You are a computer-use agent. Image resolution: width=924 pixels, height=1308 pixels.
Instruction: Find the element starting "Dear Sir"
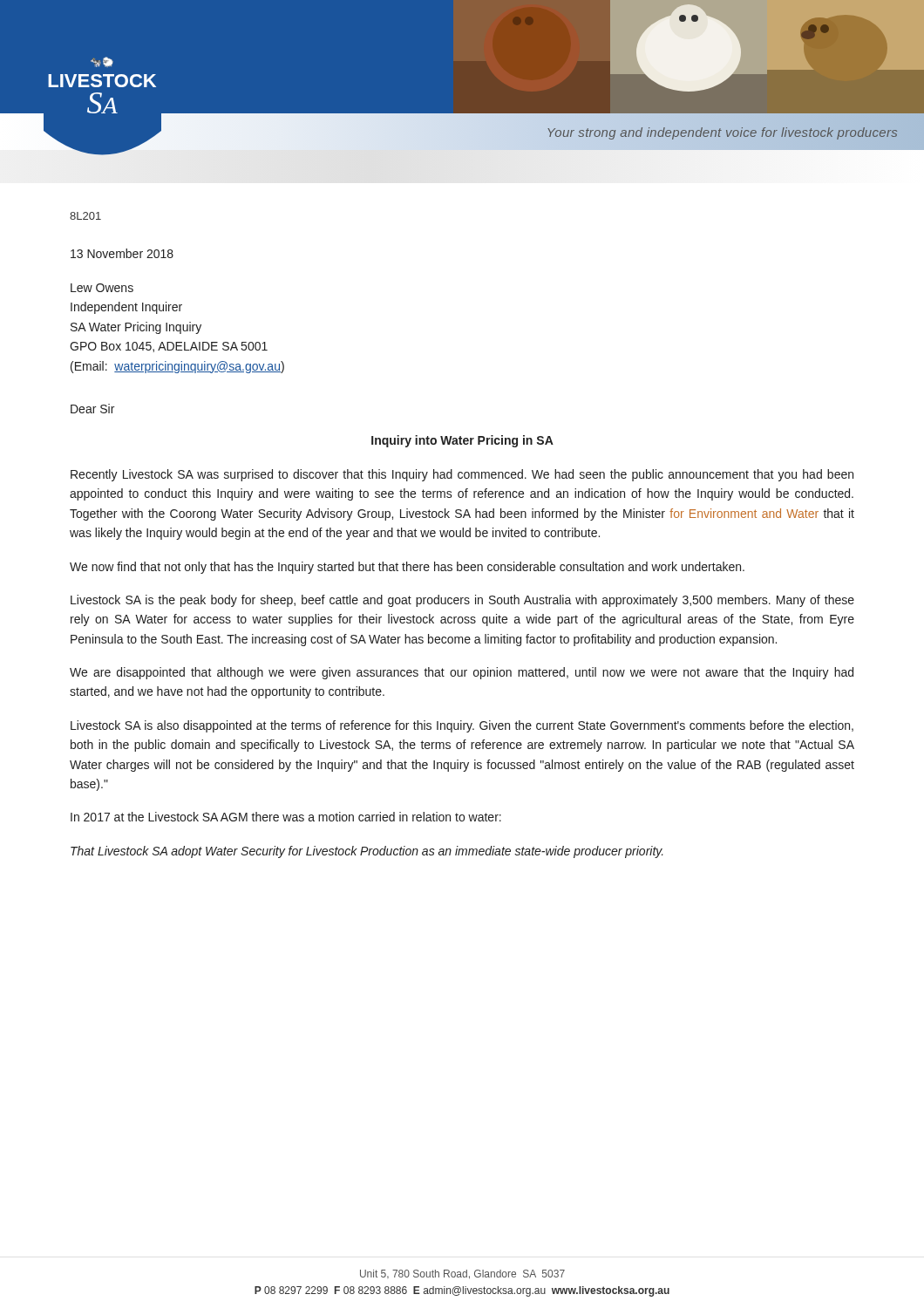(92, 409)
